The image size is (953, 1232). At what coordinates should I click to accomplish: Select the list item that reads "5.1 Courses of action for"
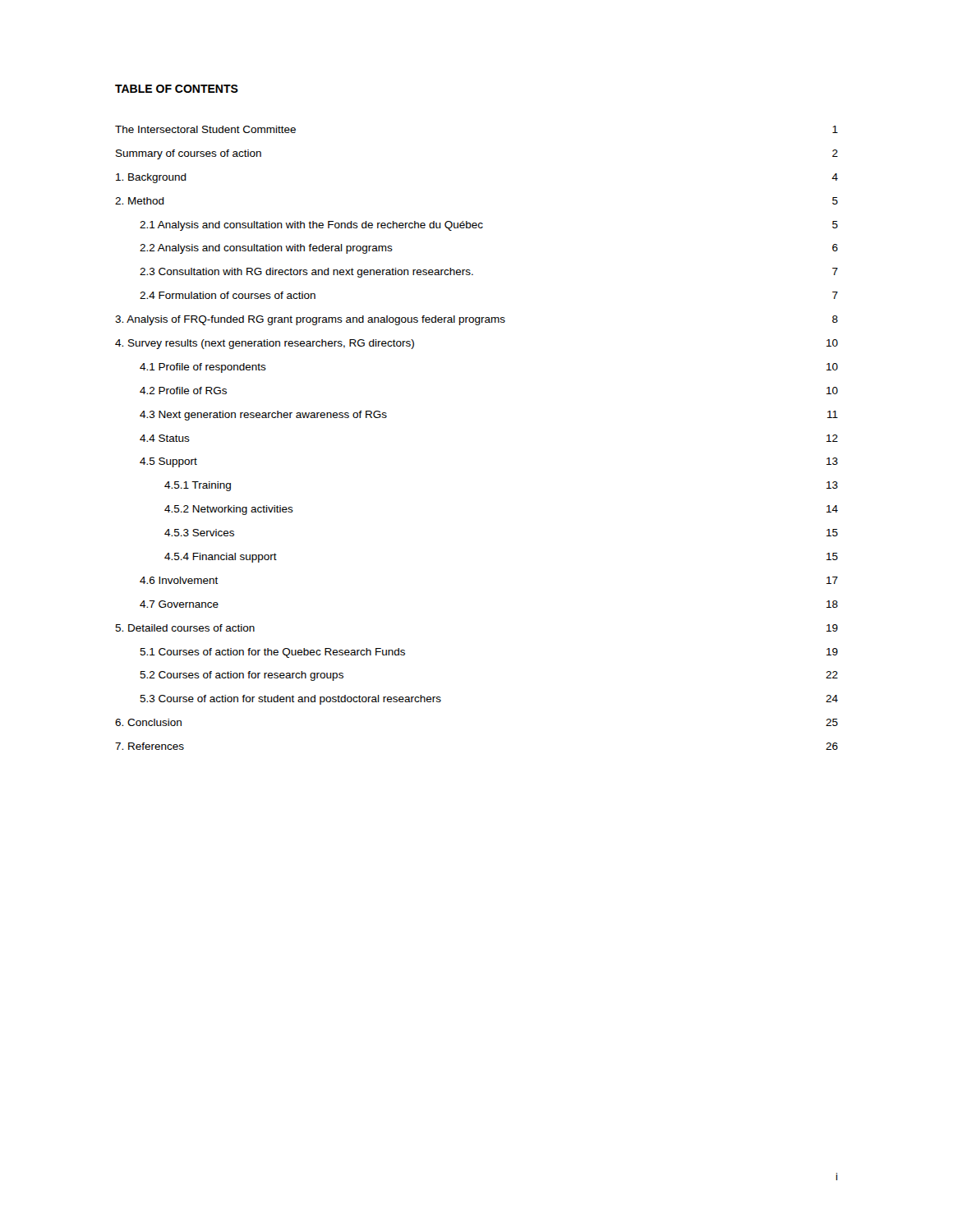[x=272, y=653]
